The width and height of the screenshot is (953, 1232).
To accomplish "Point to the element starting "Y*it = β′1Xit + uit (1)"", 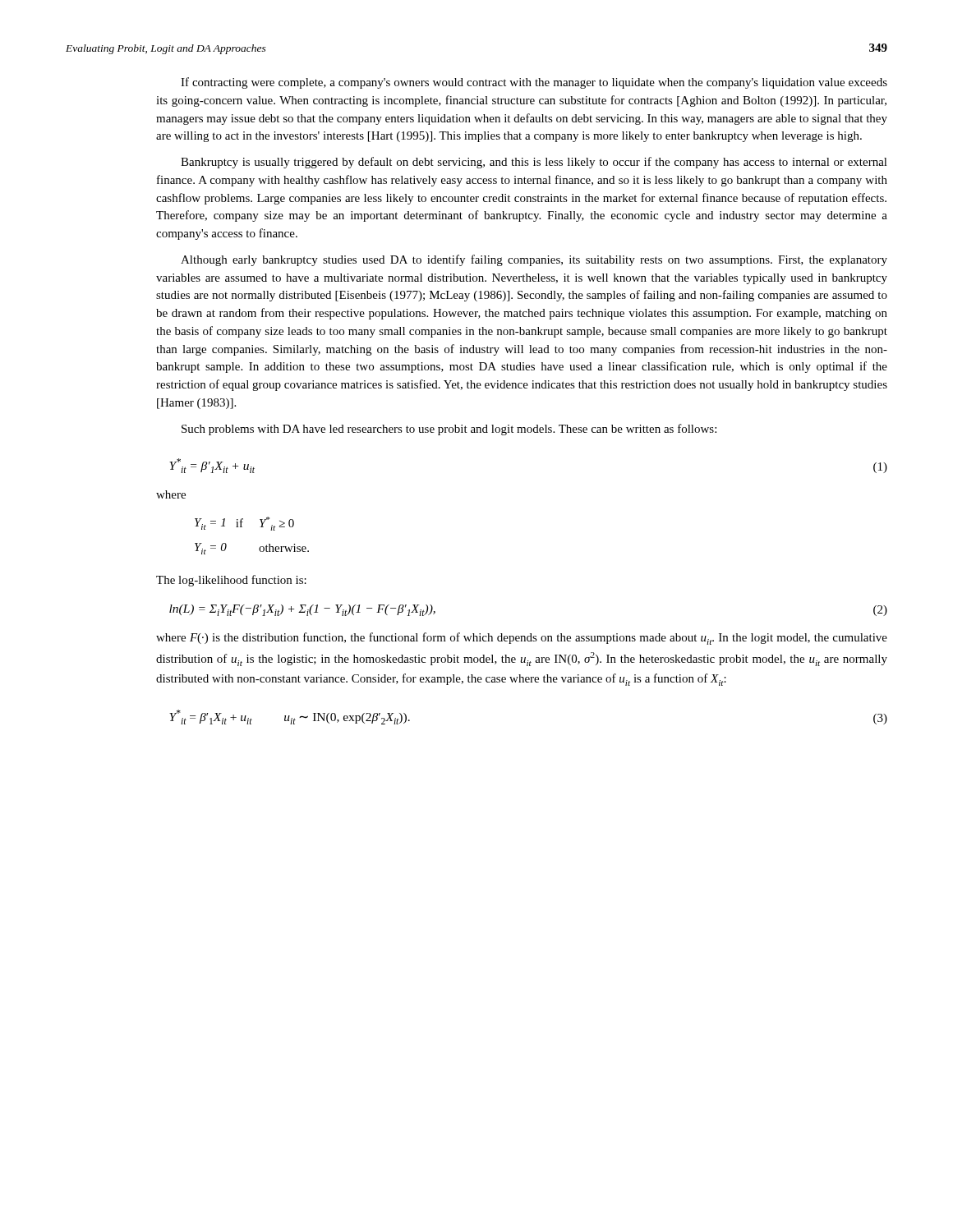I will 212,467.
